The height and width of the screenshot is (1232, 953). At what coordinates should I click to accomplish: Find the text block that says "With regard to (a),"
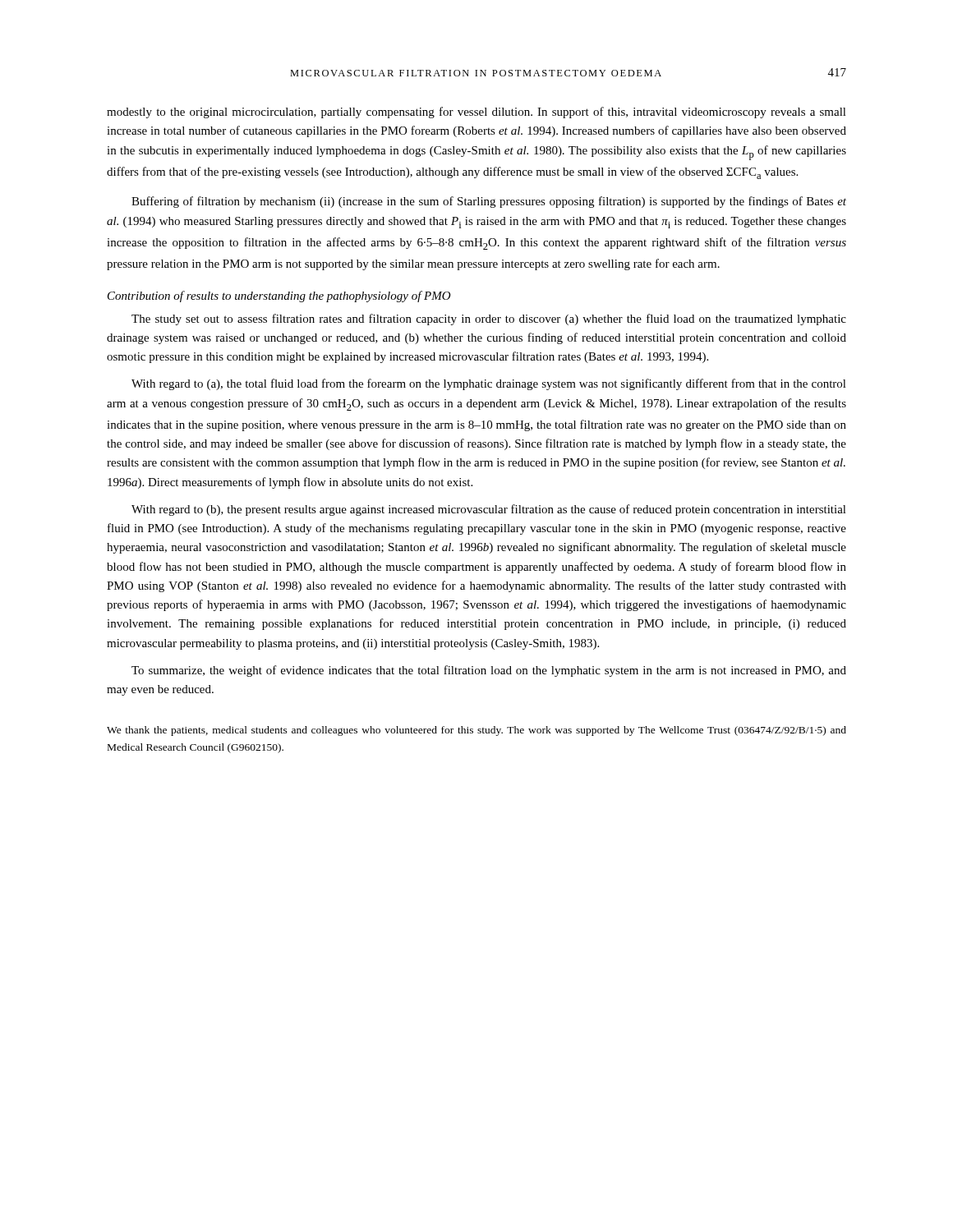coord(476,433)
